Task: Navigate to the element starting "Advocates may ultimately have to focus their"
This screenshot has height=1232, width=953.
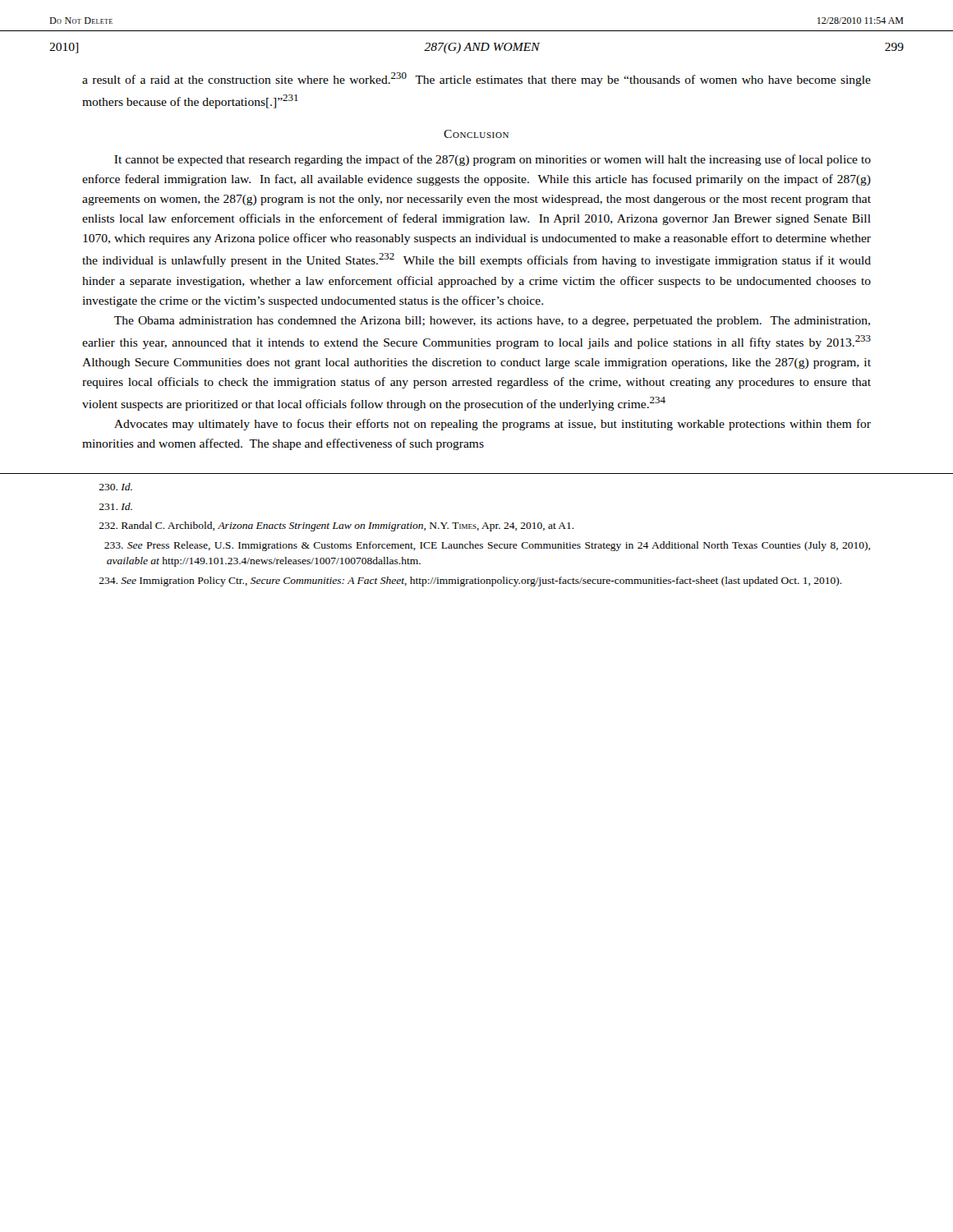Action: tap(476, 434)
